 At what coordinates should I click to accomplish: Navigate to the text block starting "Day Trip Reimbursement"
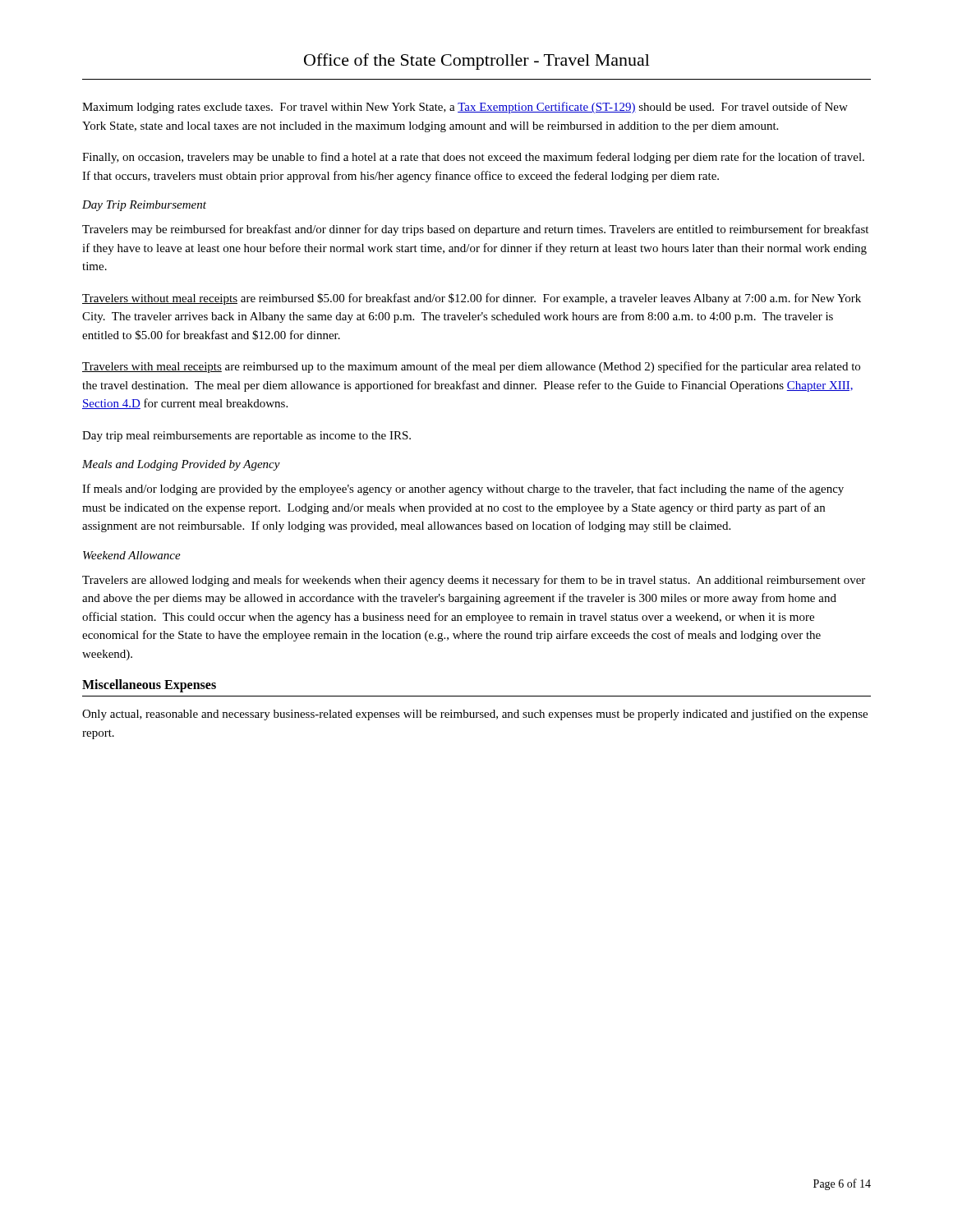point(144,205)
